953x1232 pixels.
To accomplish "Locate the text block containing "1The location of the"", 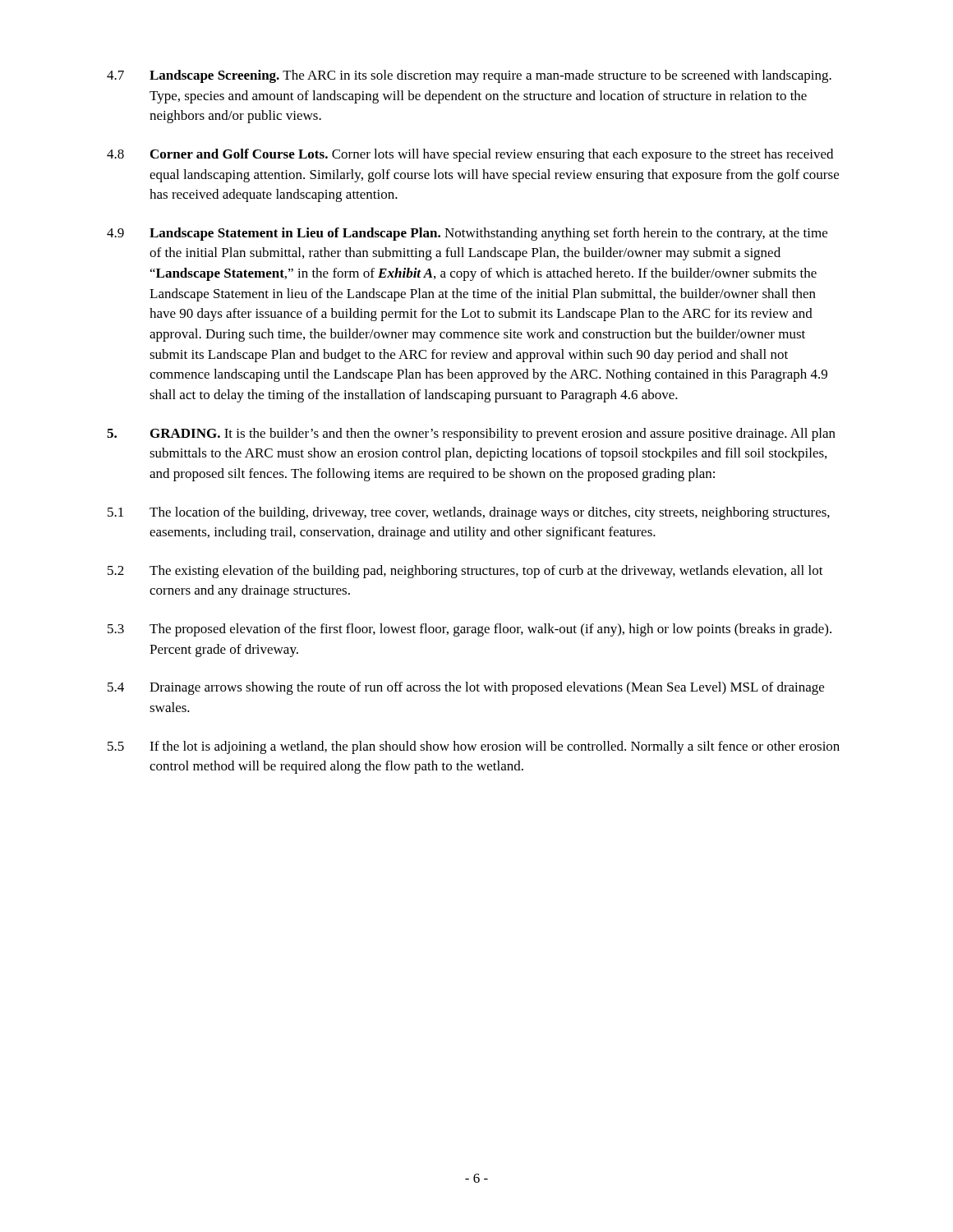I will (x=475, y=522).
